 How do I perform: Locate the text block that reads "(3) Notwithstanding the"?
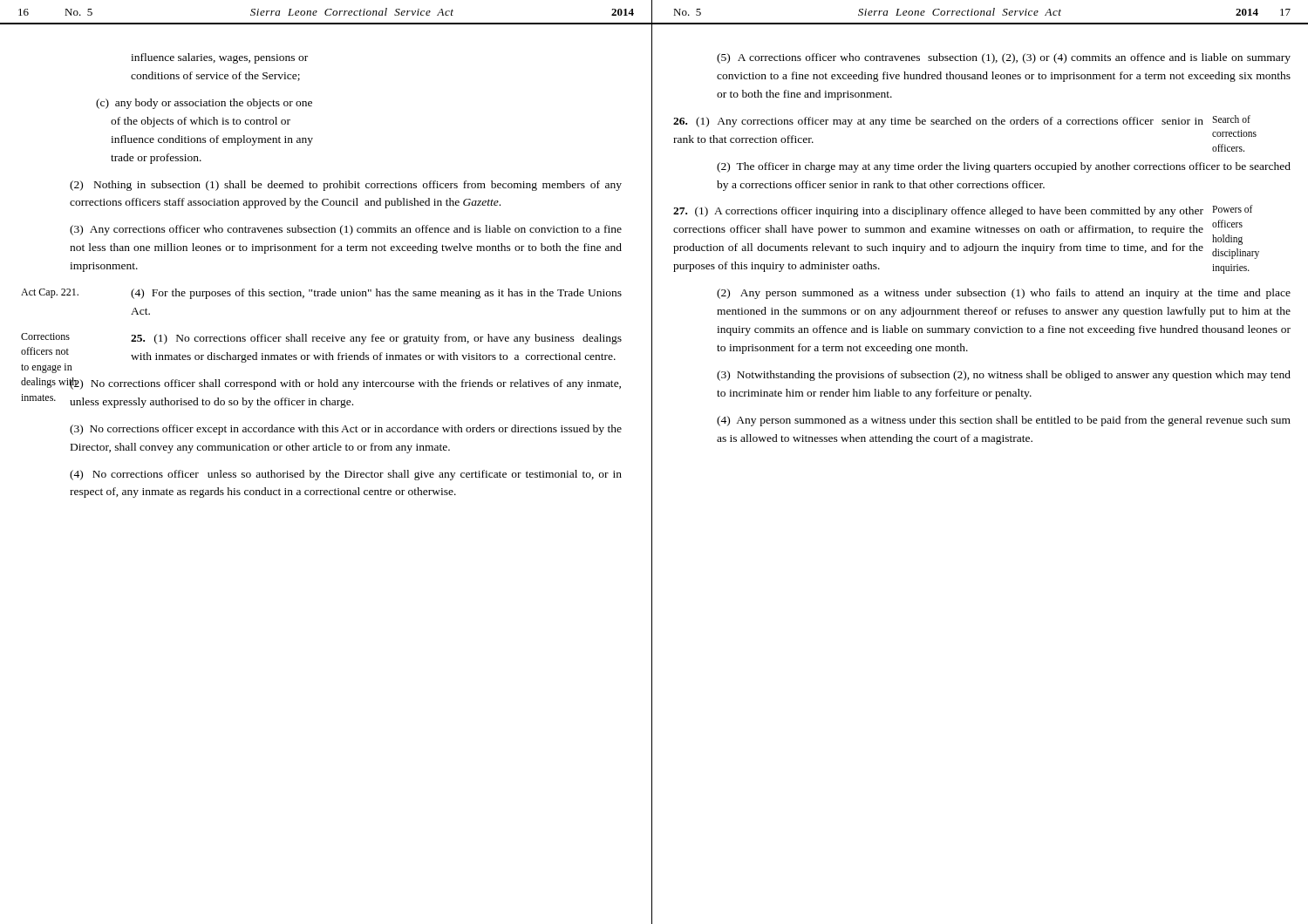click(x=1004, y=383)
